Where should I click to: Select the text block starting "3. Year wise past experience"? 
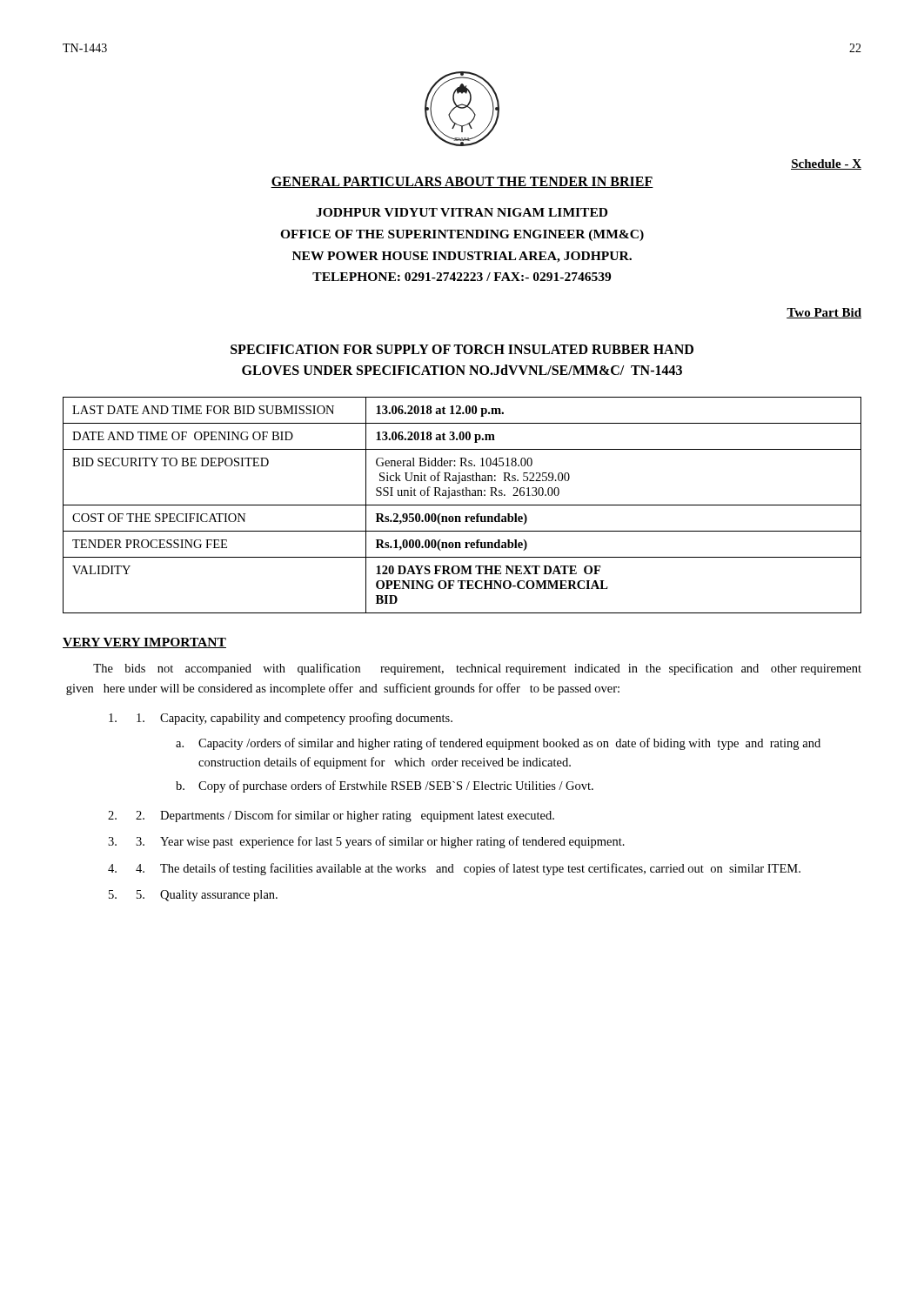[499, 842]
